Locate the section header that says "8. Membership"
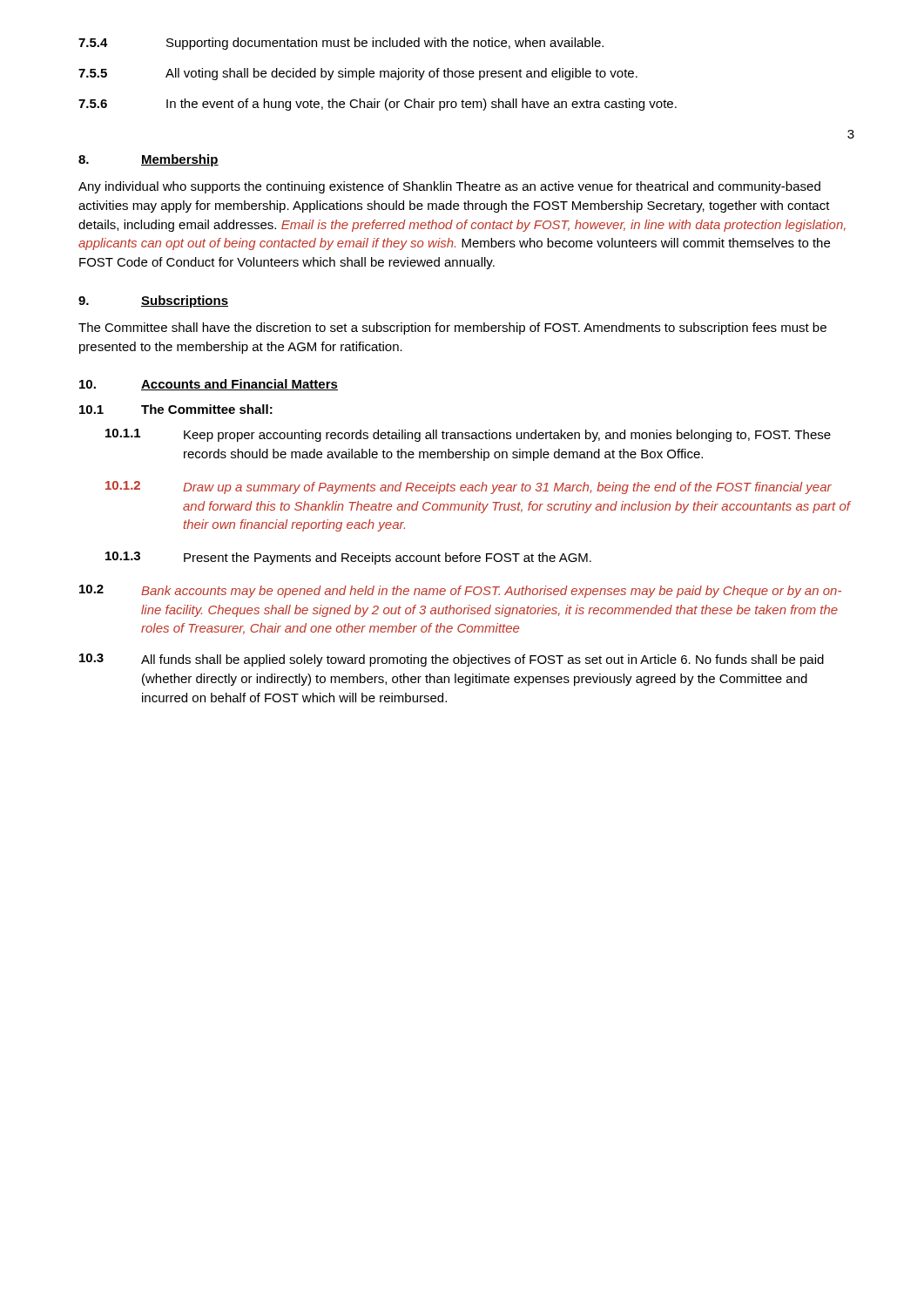924x1307 pixels. (148, 159)
